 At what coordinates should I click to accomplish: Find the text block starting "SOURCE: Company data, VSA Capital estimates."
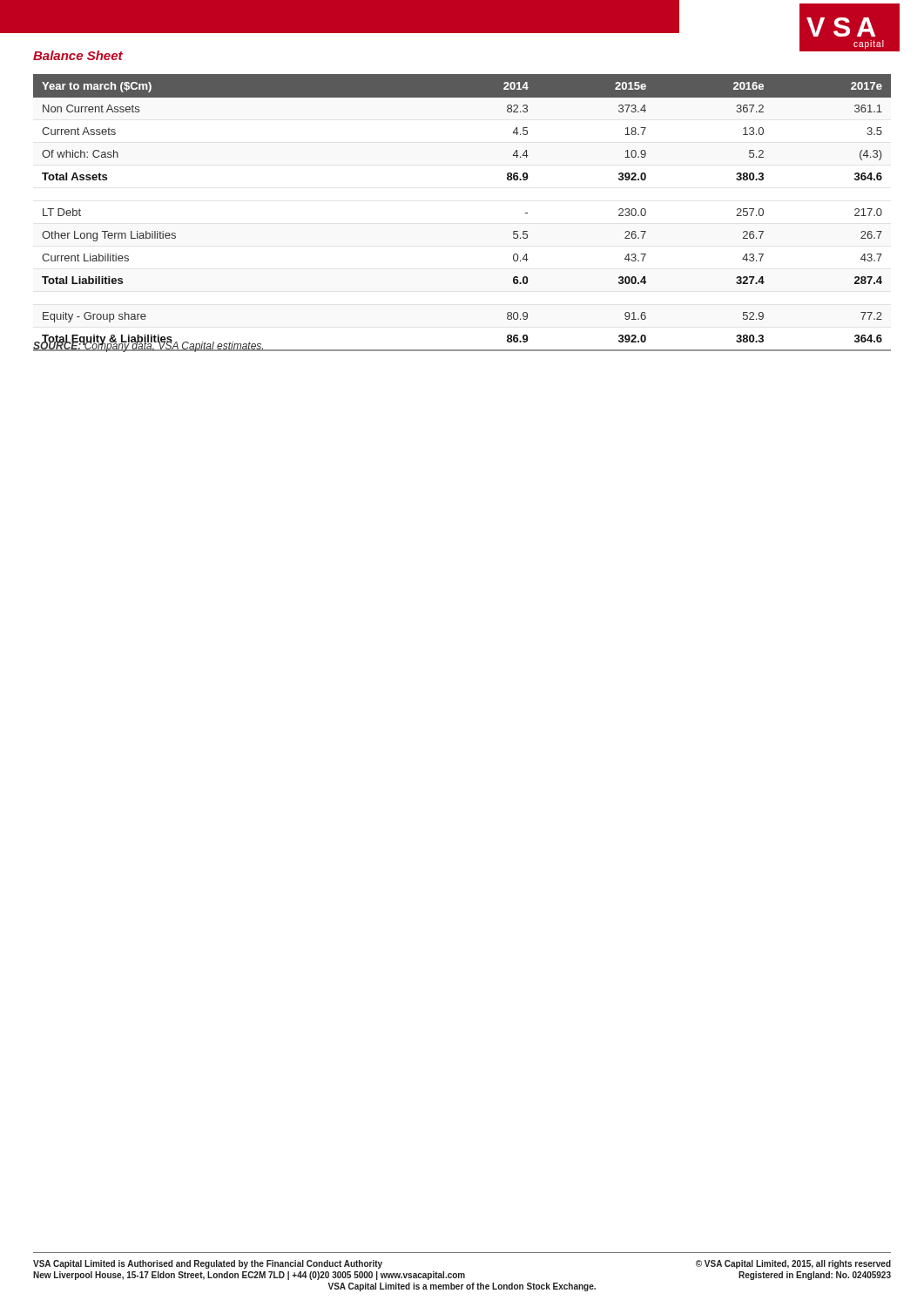pyautogui.click(x=149, y=346)
